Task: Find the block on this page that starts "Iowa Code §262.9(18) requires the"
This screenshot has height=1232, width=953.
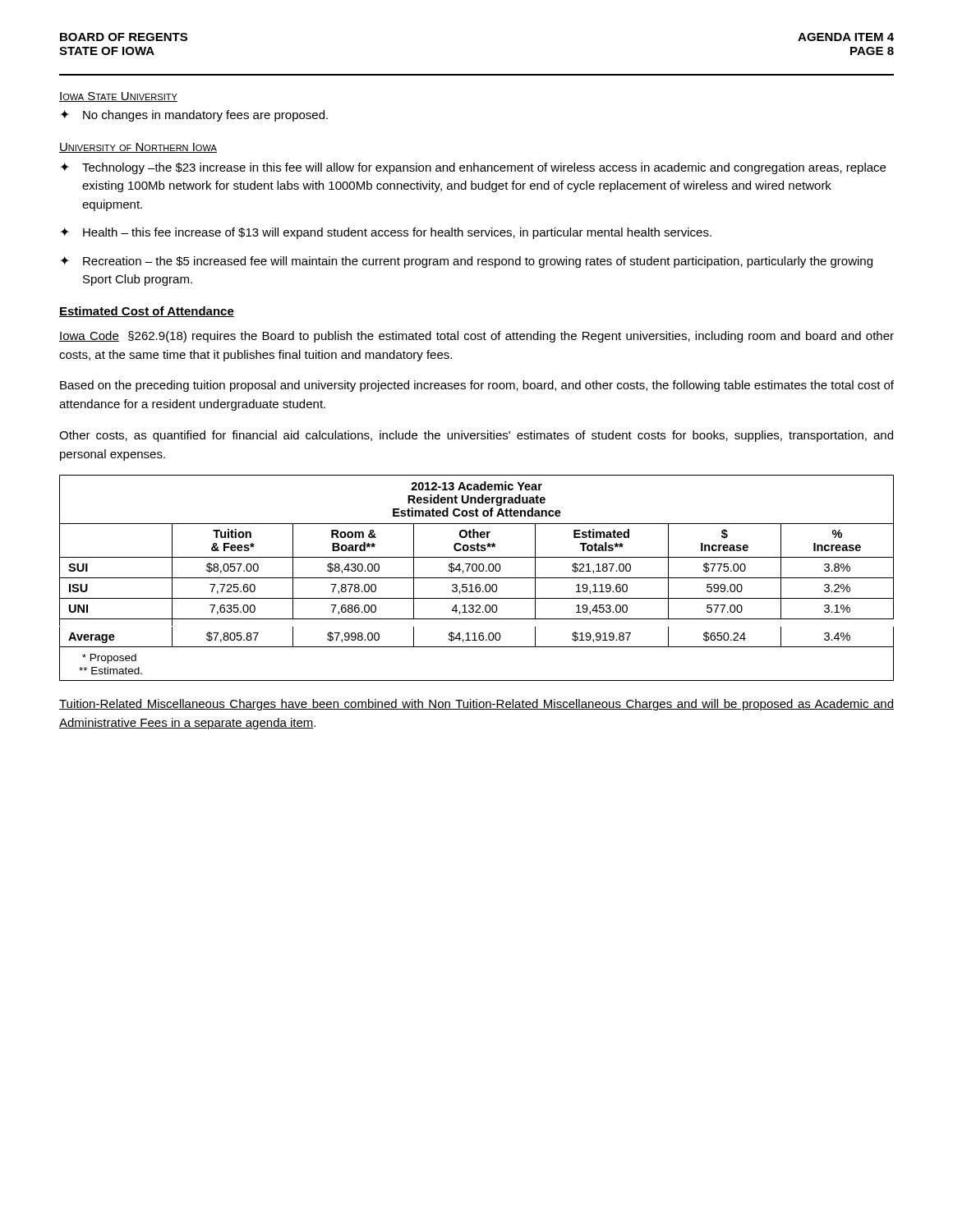Action: point(476,345)
